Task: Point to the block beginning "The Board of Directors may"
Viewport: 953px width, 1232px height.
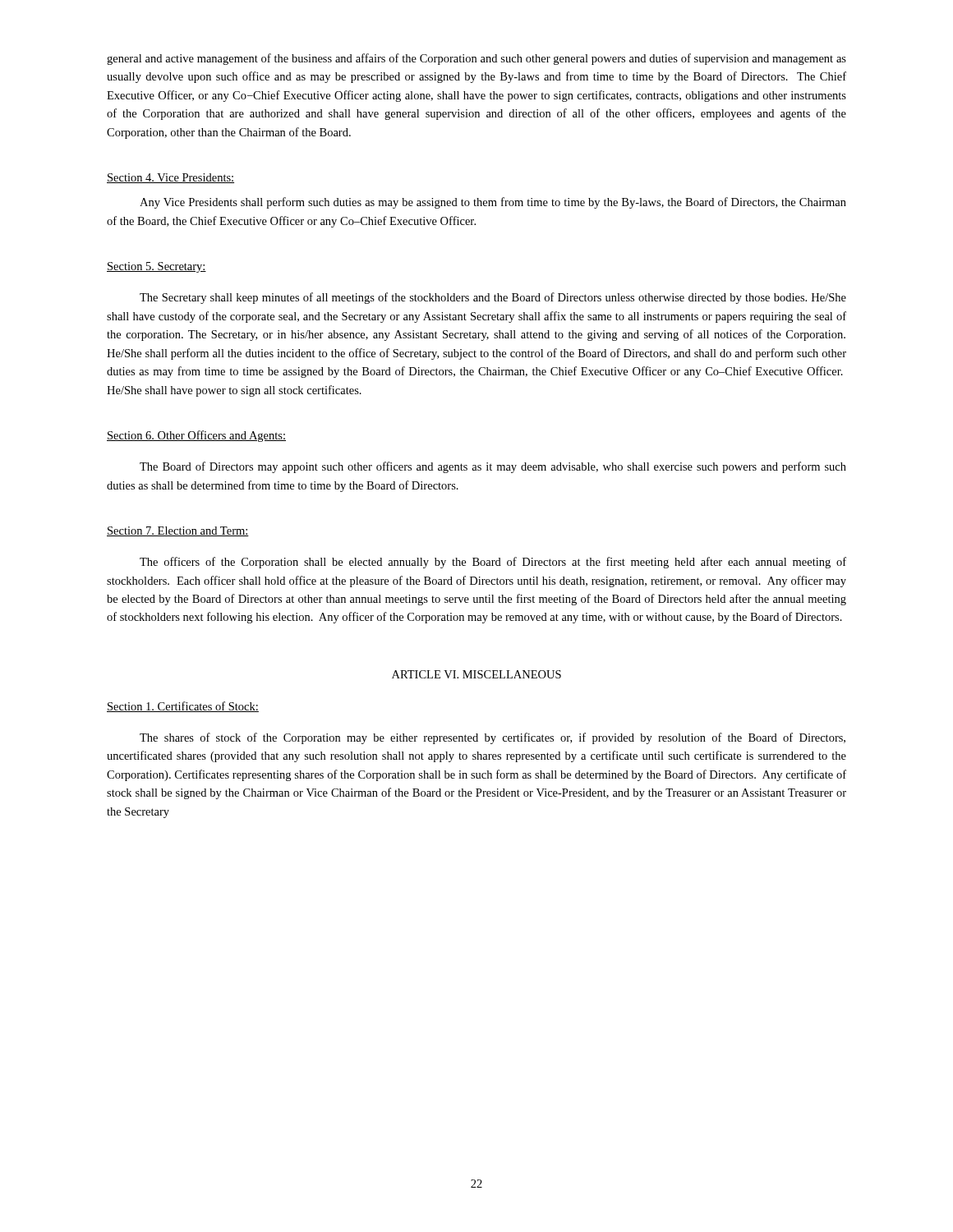Action: tap(476, 476)
